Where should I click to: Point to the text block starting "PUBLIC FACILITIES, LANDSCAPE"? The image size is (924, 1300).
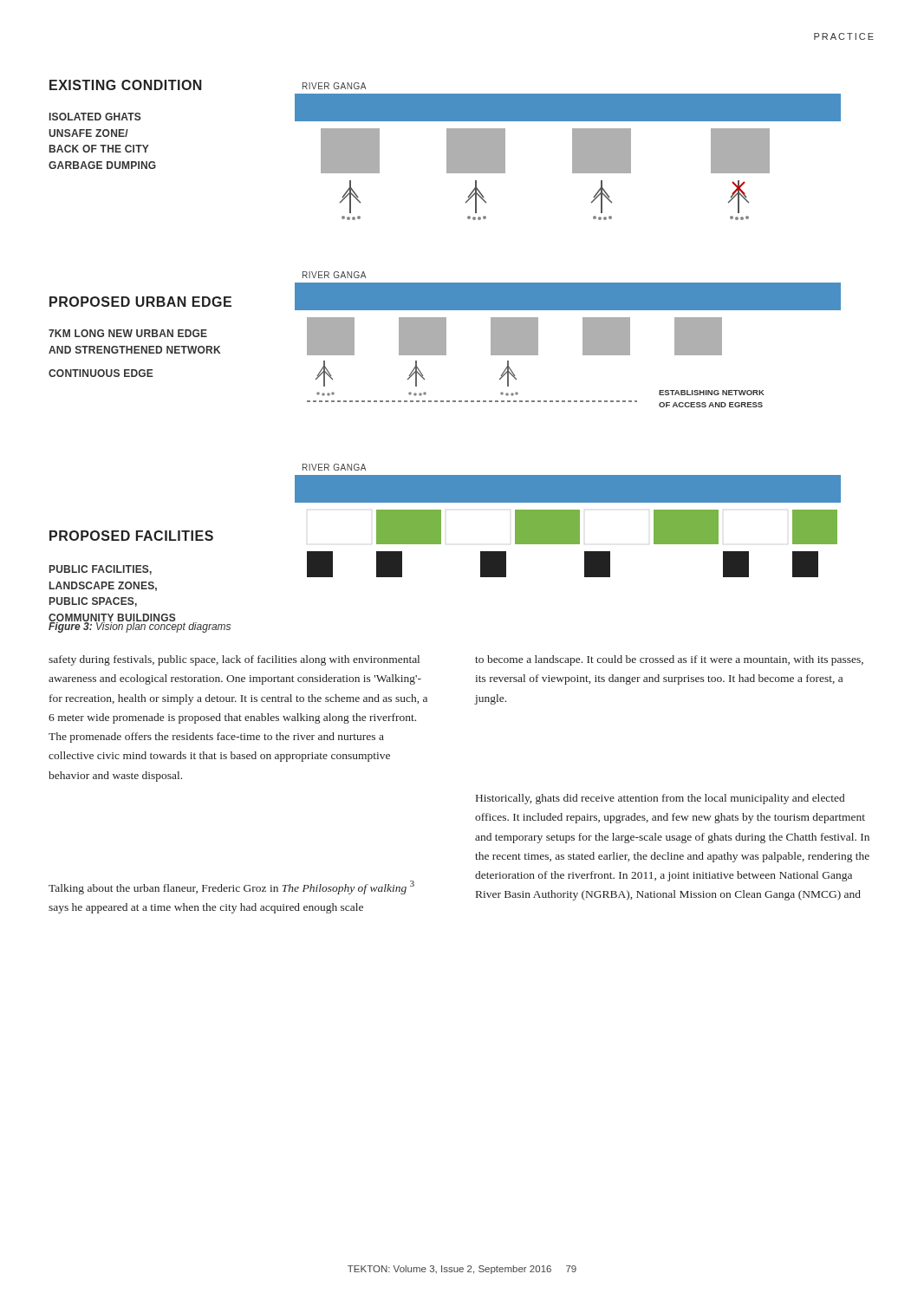click(x=112, y=594)
